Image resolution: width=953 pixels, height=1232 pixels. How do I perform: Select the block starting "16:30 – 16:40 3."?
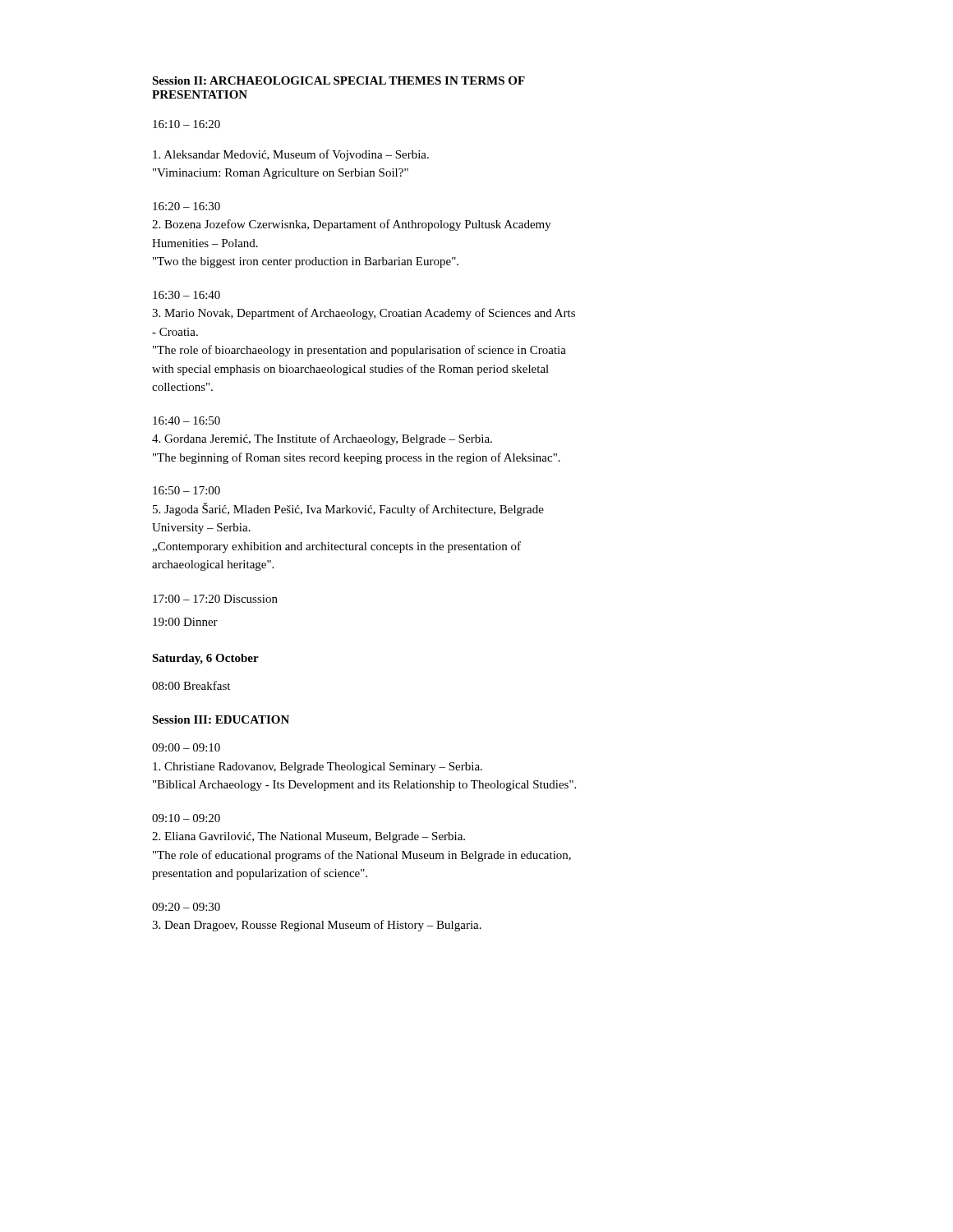tap(364, 341)
